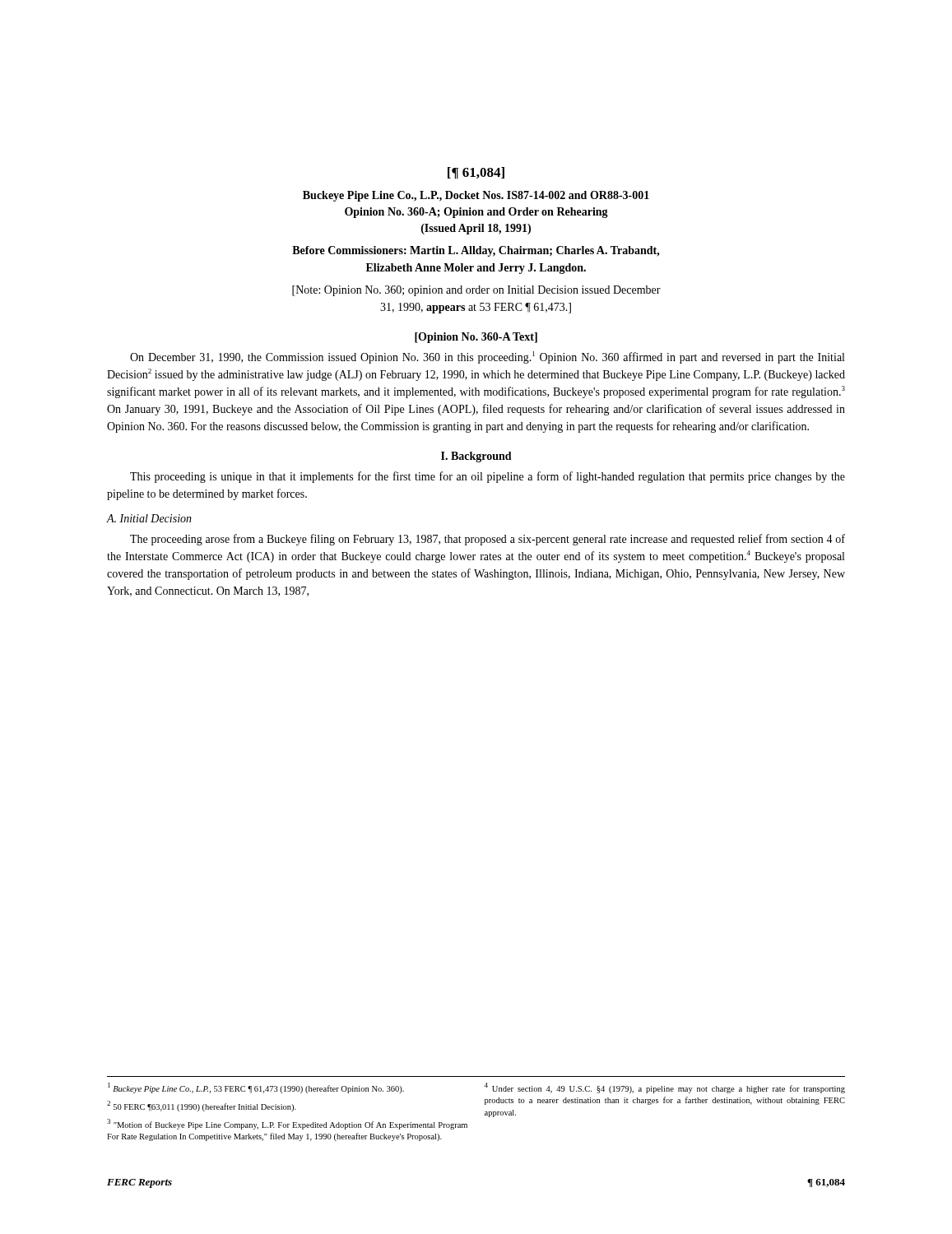The height and width of the screenshot is (1234, 952).
Task: Click on the passage starting "On December 31, 1990,"
Action: click(476, 391)
